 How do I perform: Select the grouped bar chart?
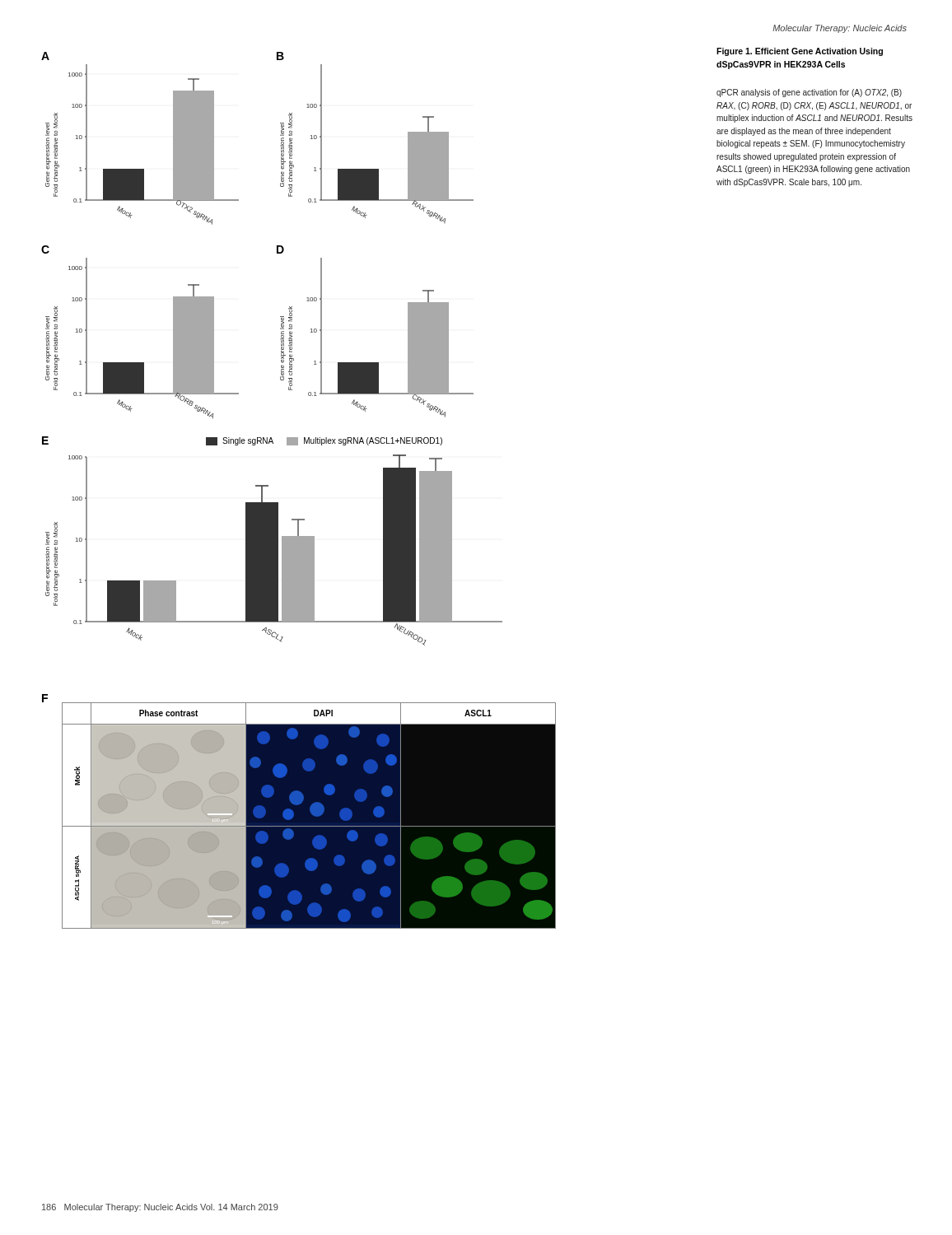280,555
